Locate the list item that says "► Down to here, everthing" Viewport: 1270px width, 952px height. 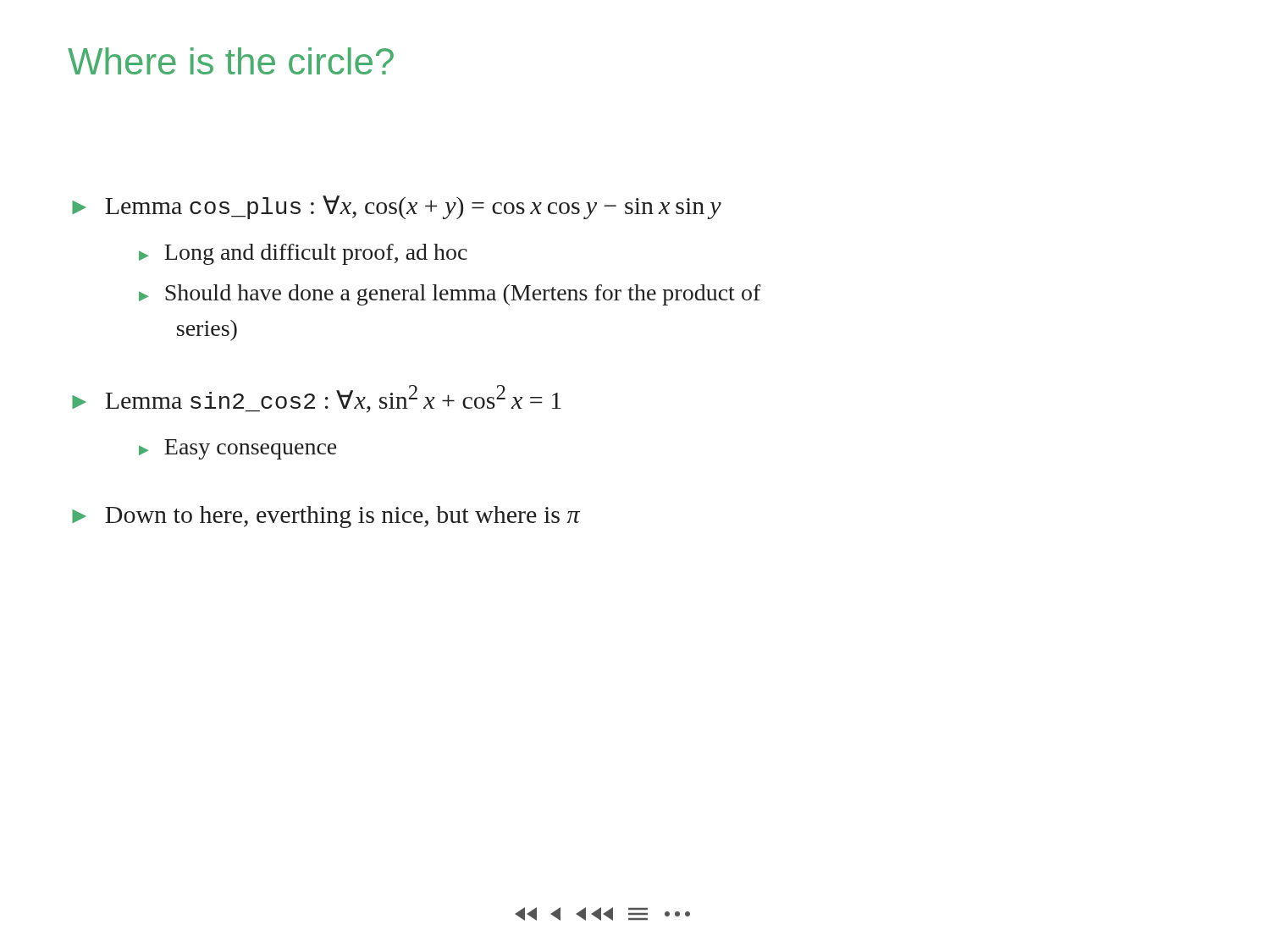coord(326,517)
